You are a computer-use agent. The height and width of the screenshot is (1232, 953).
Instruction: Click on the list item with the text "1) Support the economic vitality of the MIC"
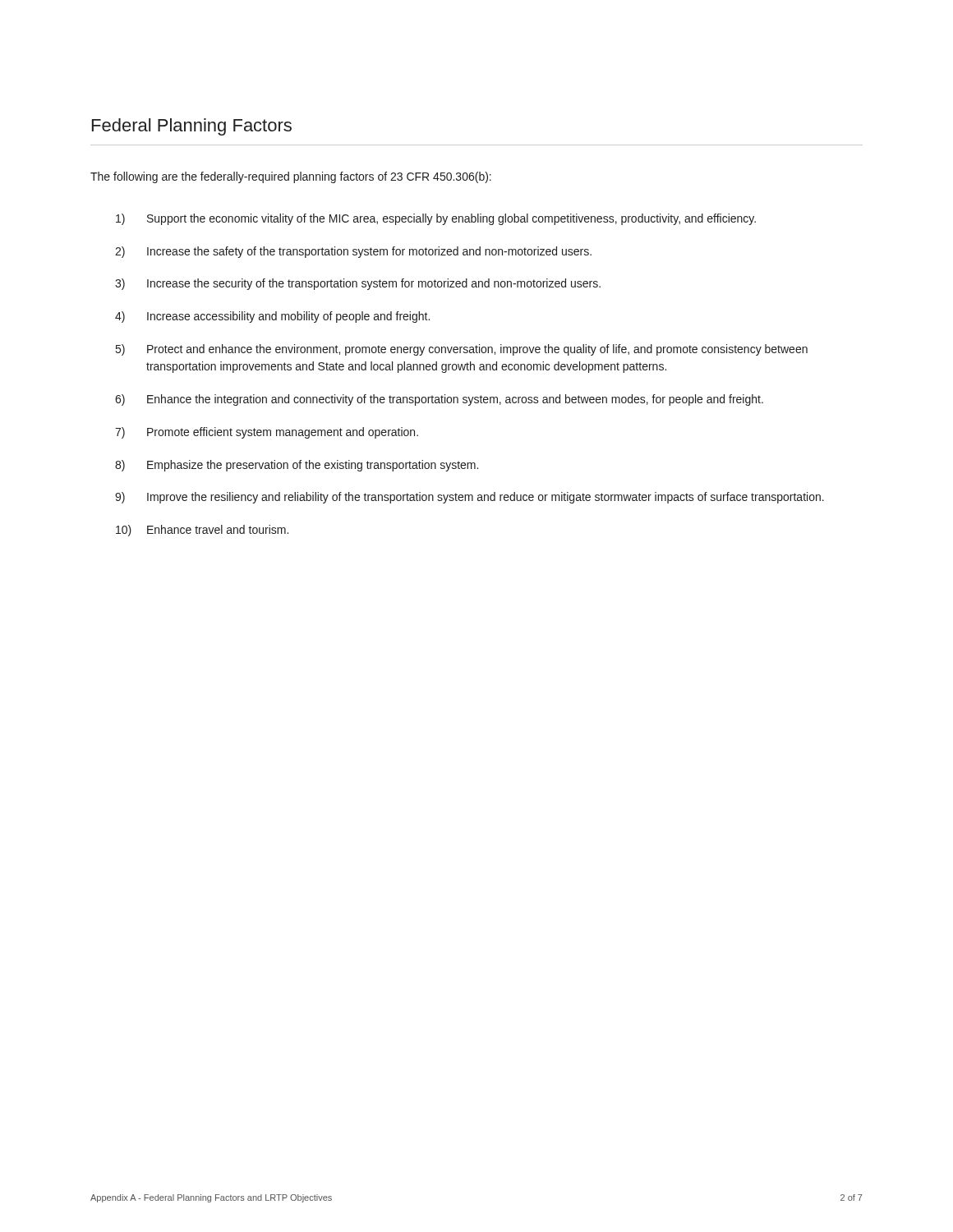(x=489, y=219)
